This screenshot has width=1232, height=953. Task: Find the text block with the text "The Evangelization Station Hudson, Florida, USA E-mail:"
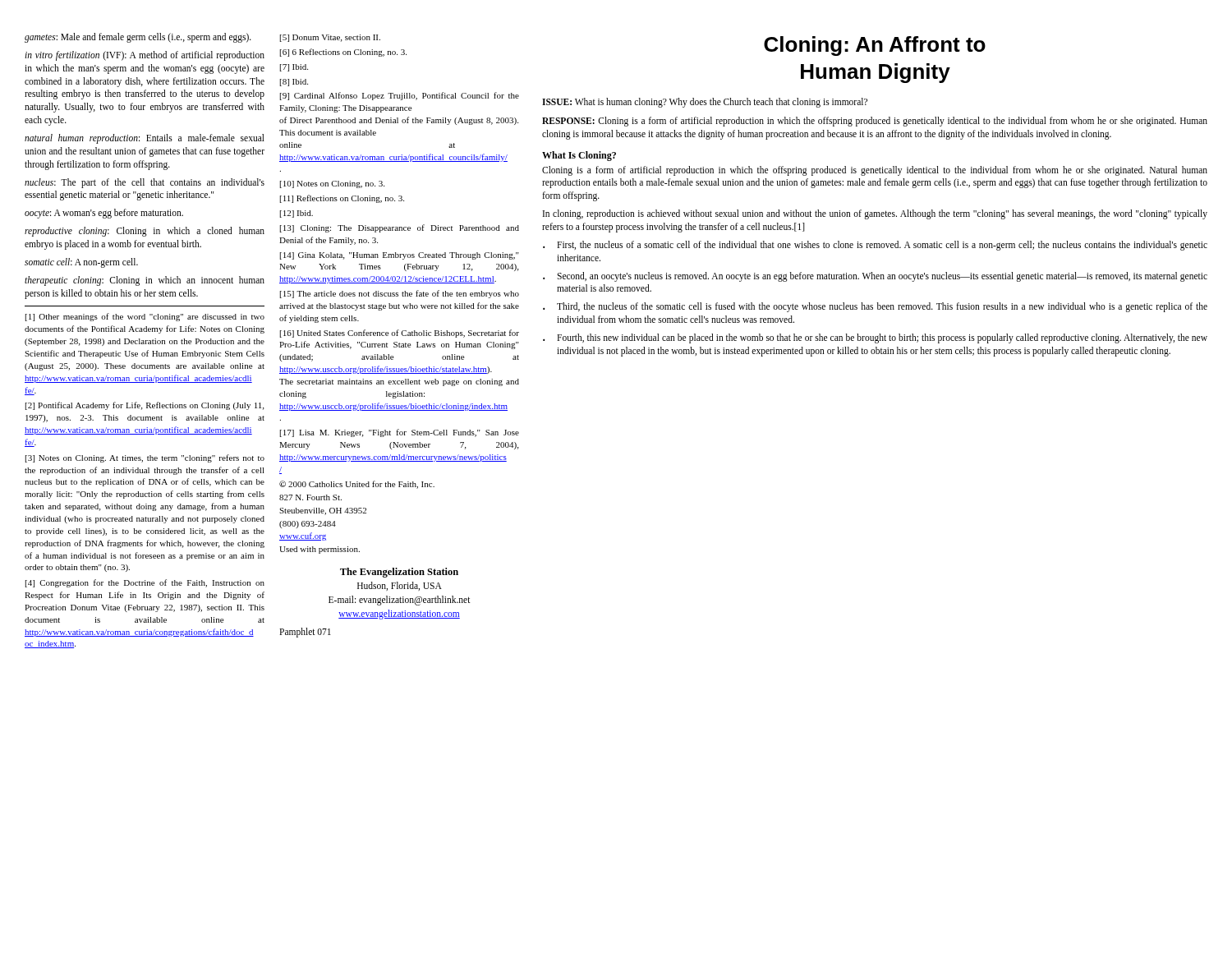click(399, 593)
